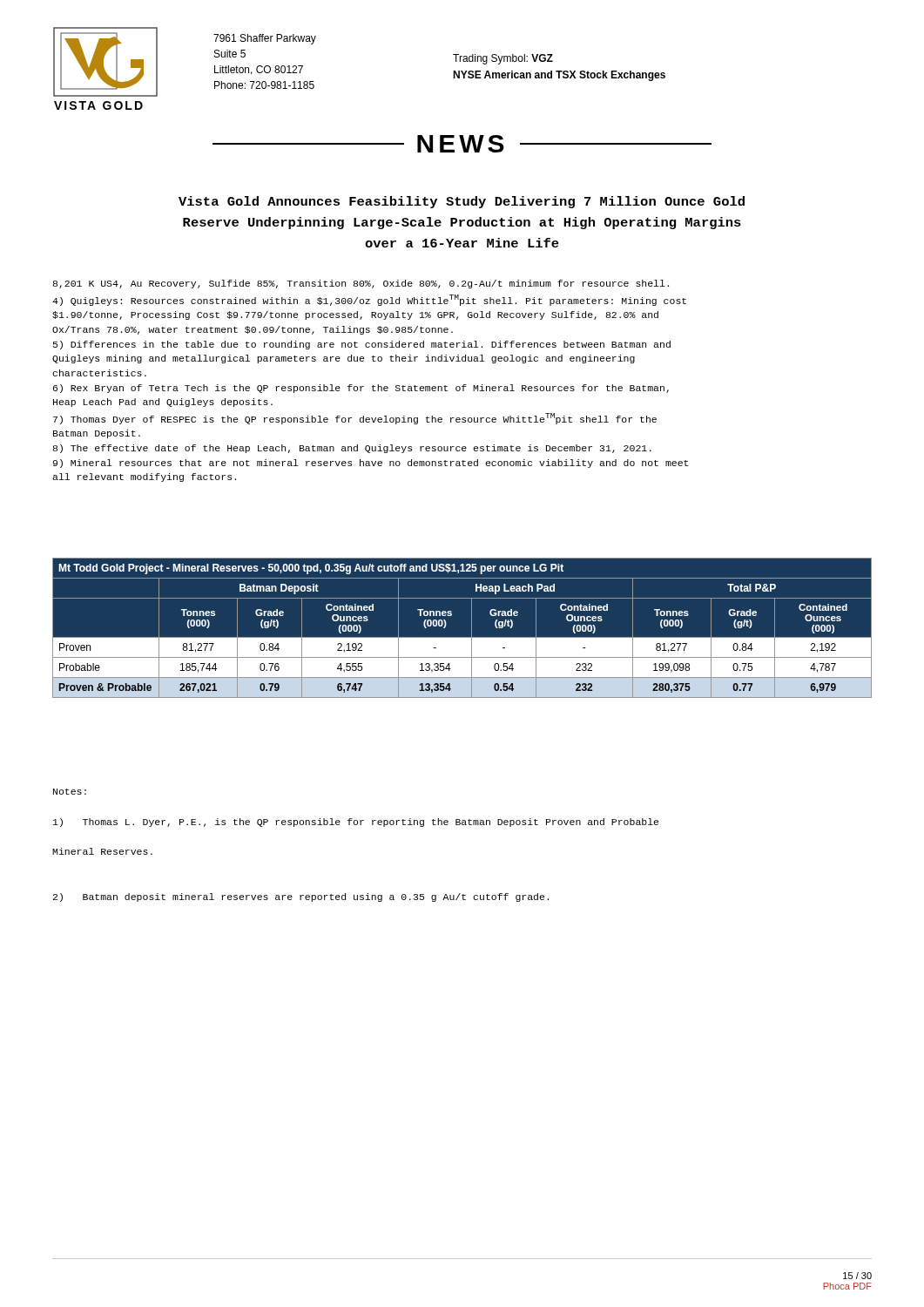The width and height of the screenshot is (924, 1307).
Task: Select the text starting "Vista Gold Announces Feasibility"
Action: [462, 223]
